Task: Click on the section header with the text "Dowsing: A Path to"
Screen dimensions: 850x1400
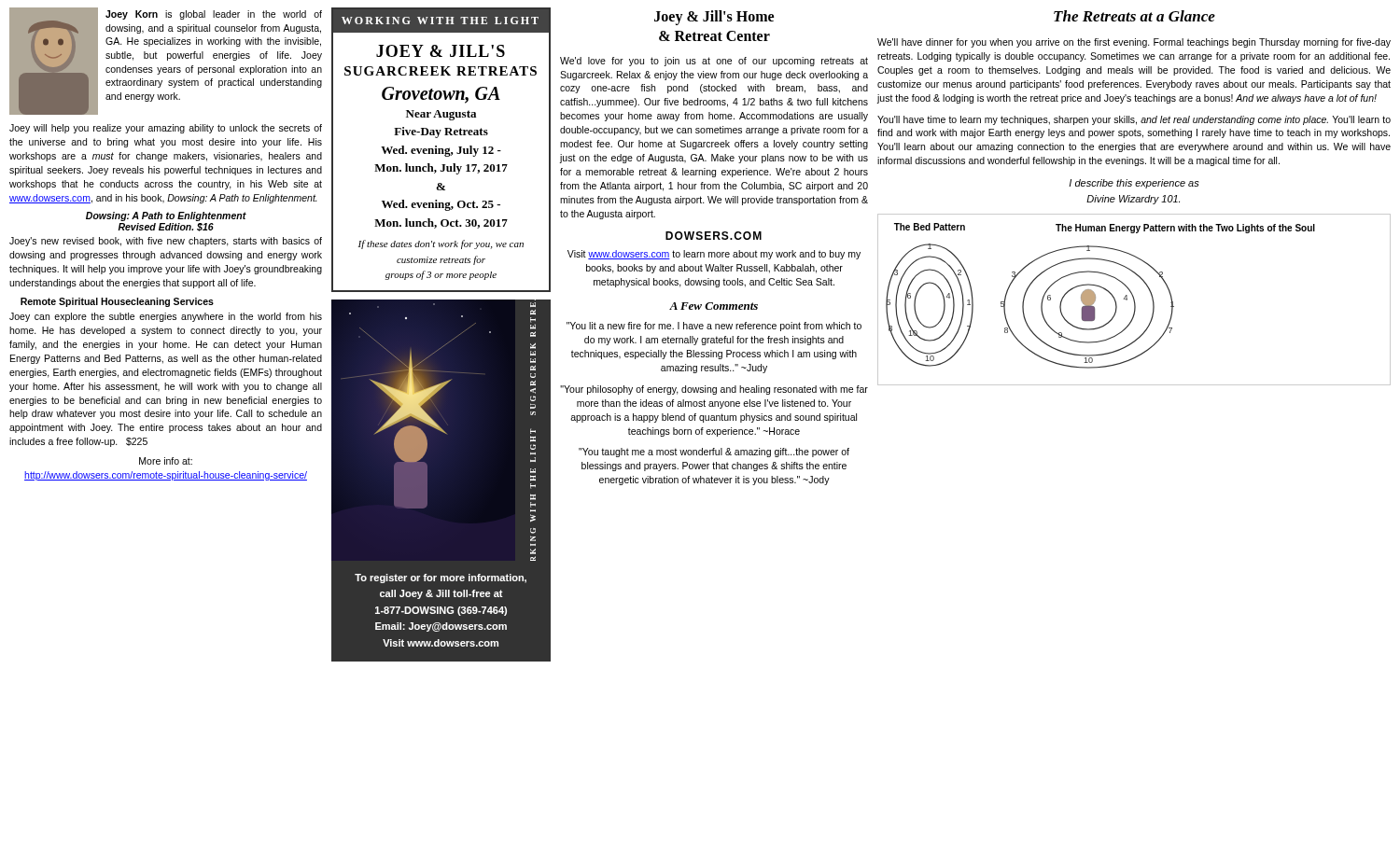Action: coord(166,222)
